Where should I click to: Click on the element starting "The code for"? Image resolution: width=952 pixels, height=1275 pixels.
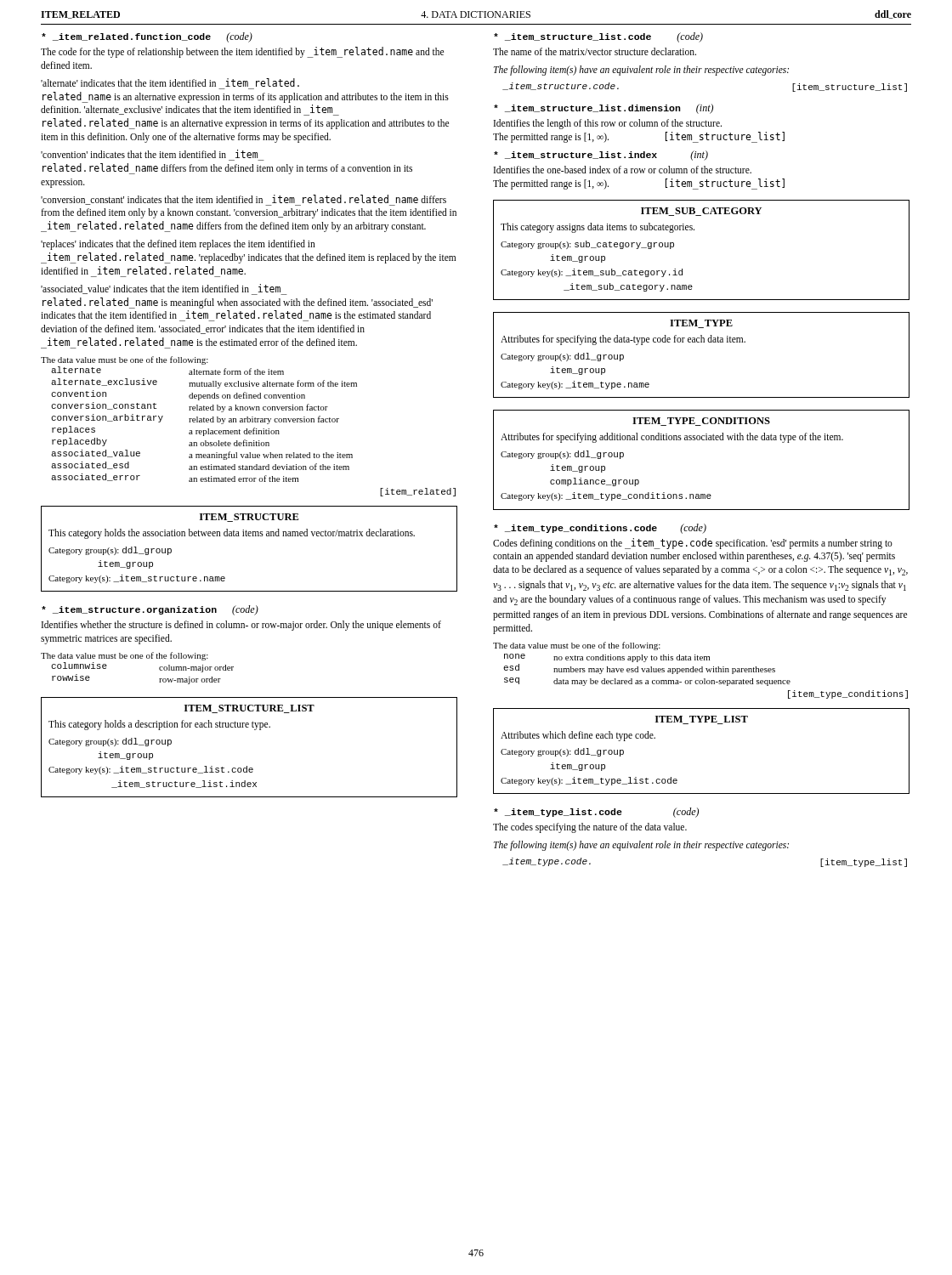[x=249, y=59]
